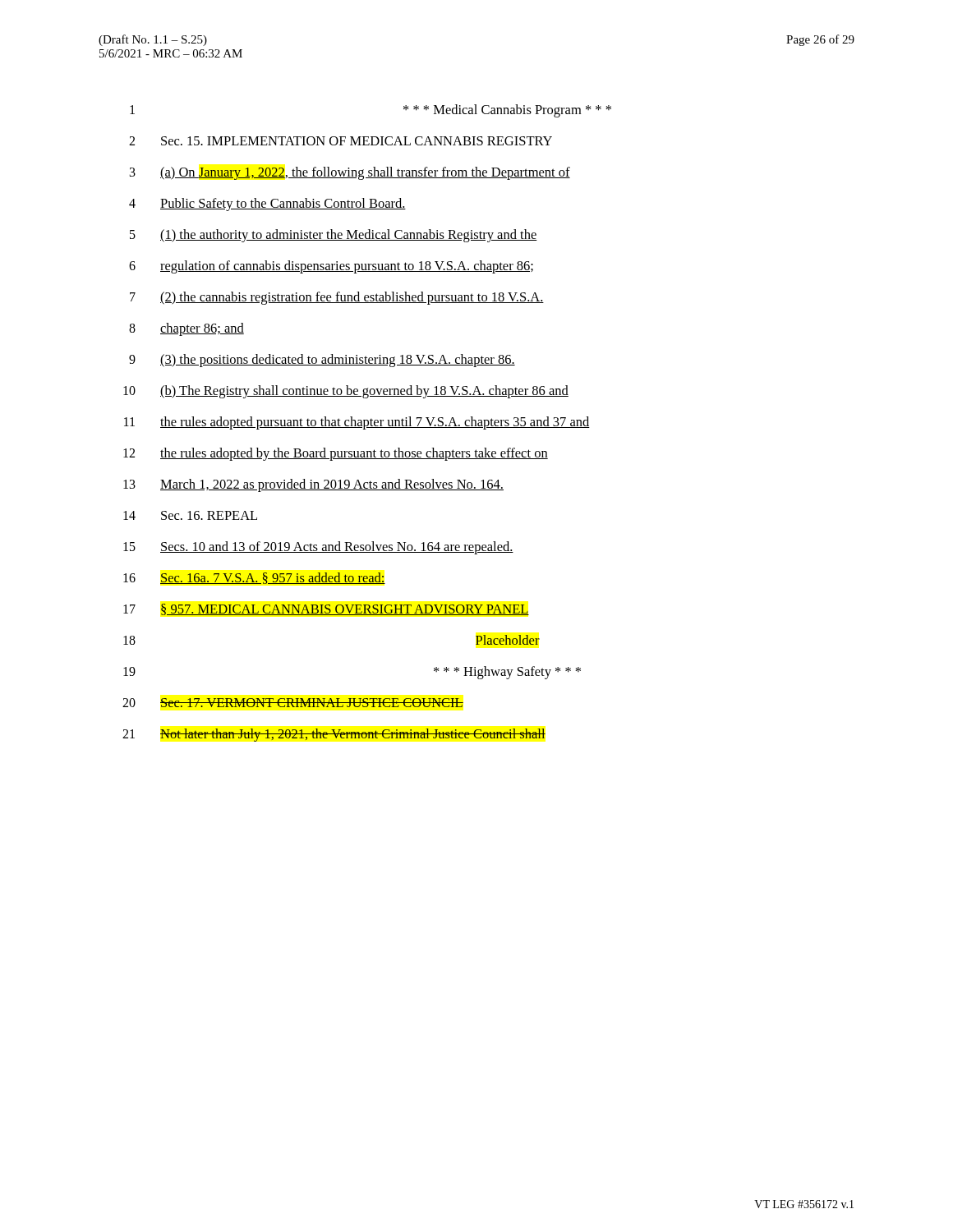Locate the passage starting "15 Secs. 10 and 13"
The image size is (953, 1232).
click(x=476, y=547)
